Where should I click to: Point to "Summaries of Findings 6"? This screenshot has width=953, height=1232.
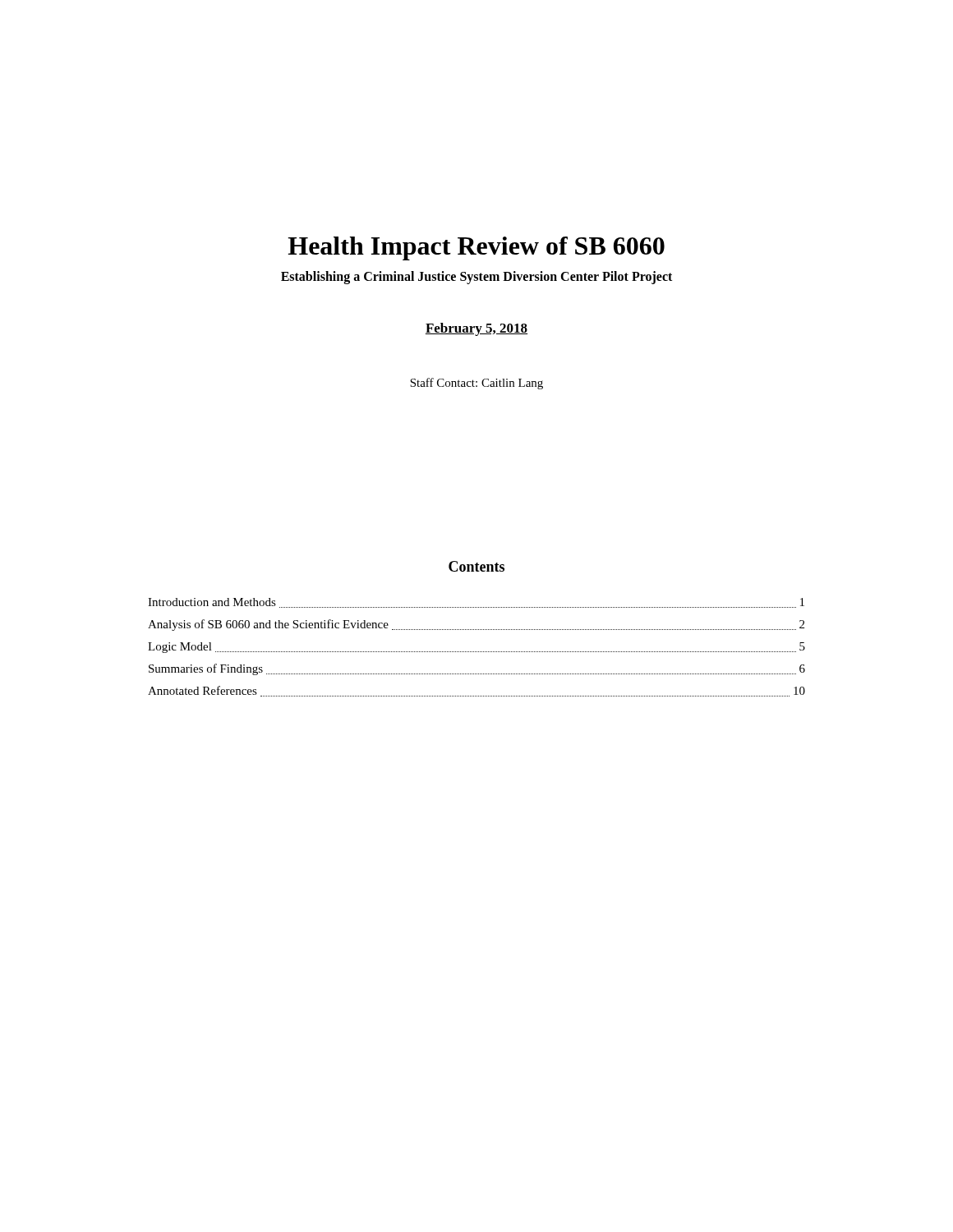(x=476, y=669)
